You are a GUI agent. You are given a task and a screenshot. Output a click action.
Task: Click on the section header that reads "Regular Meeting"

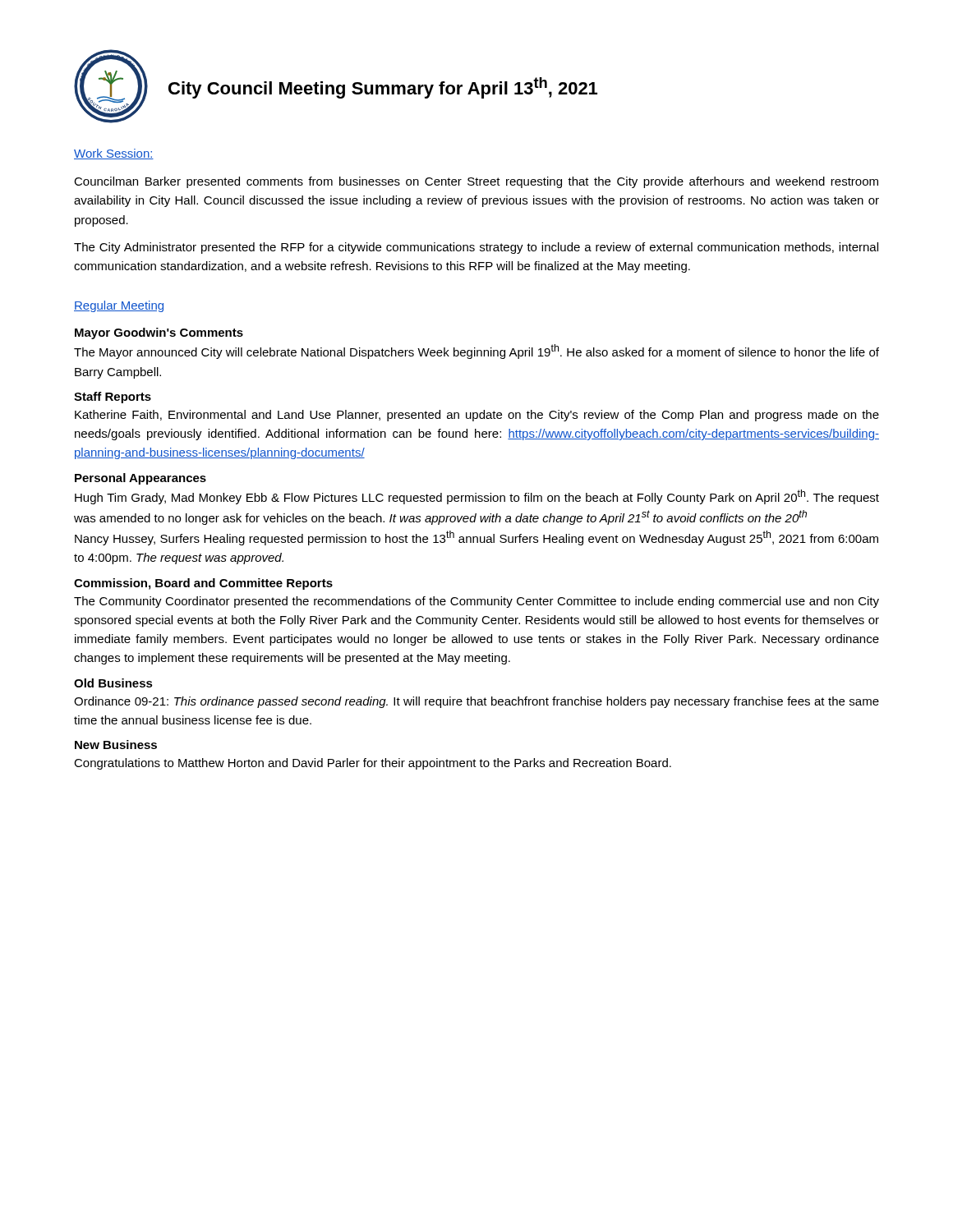point(119,305)
